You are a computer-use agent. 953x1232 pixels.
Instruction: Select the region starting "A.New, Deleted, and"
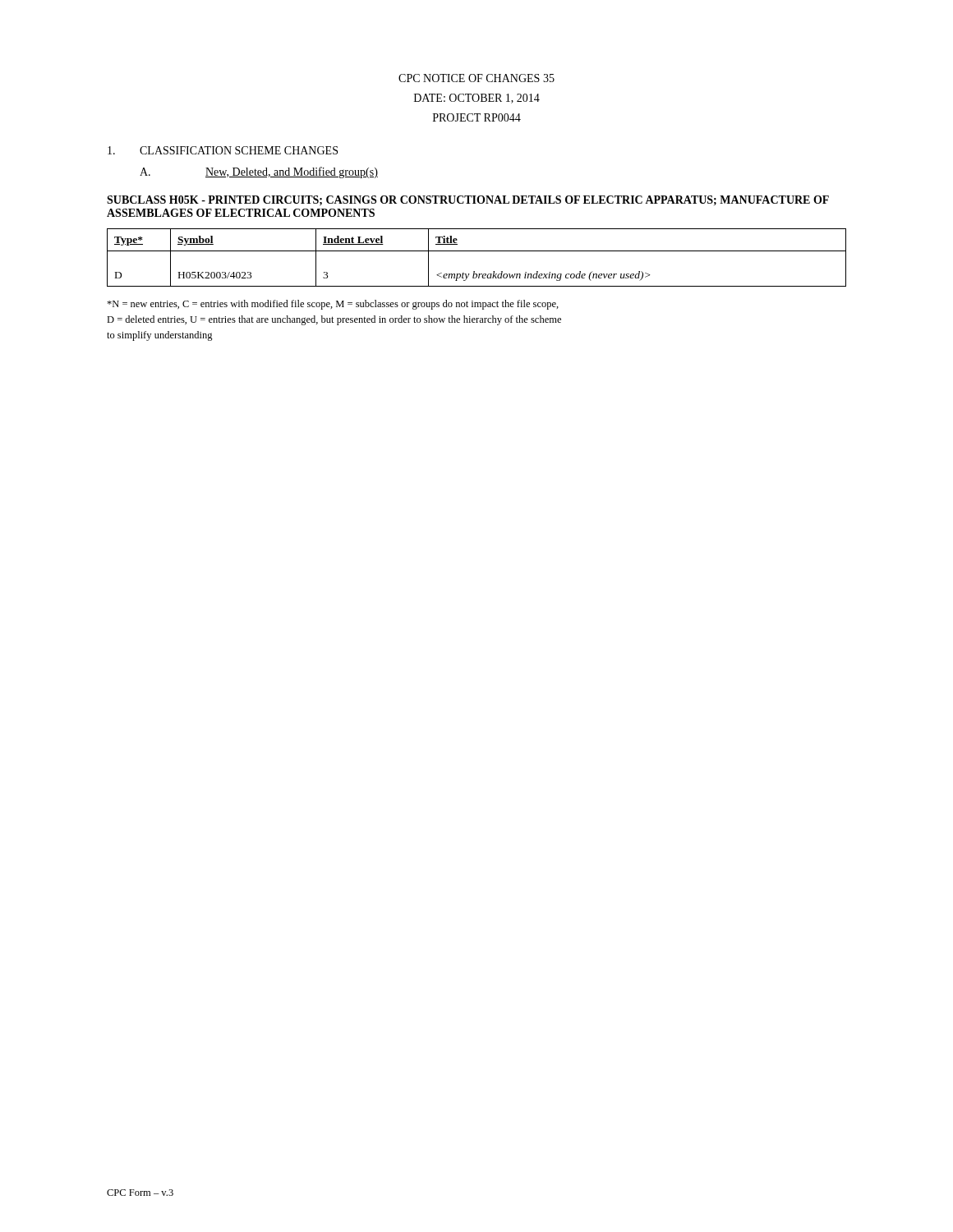[259, 172]
